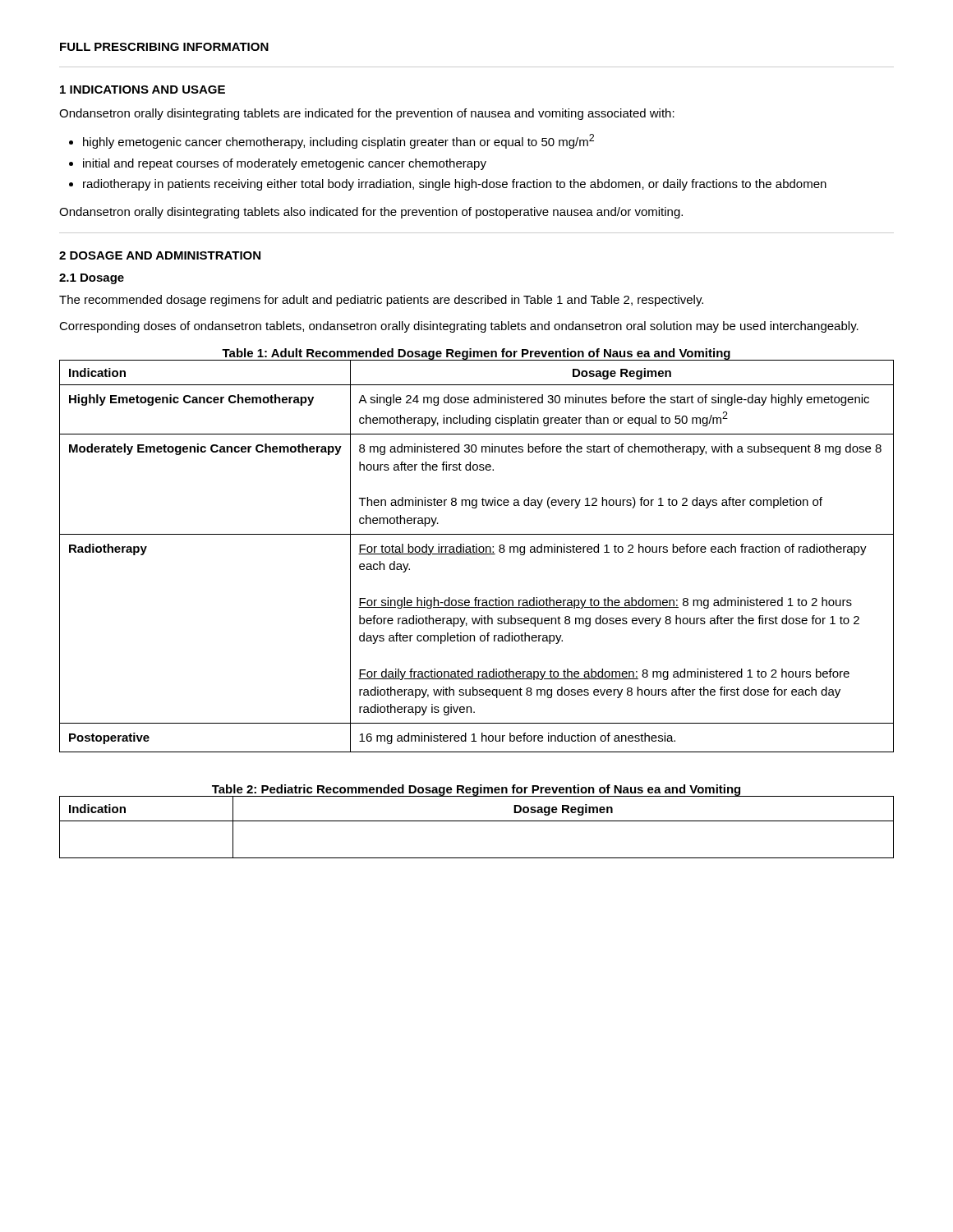Find the table that mentions "Moderately Emetogenic Cancer Chemotherapy"
This screenshot has width=953, height=1232.
point(476,556)
